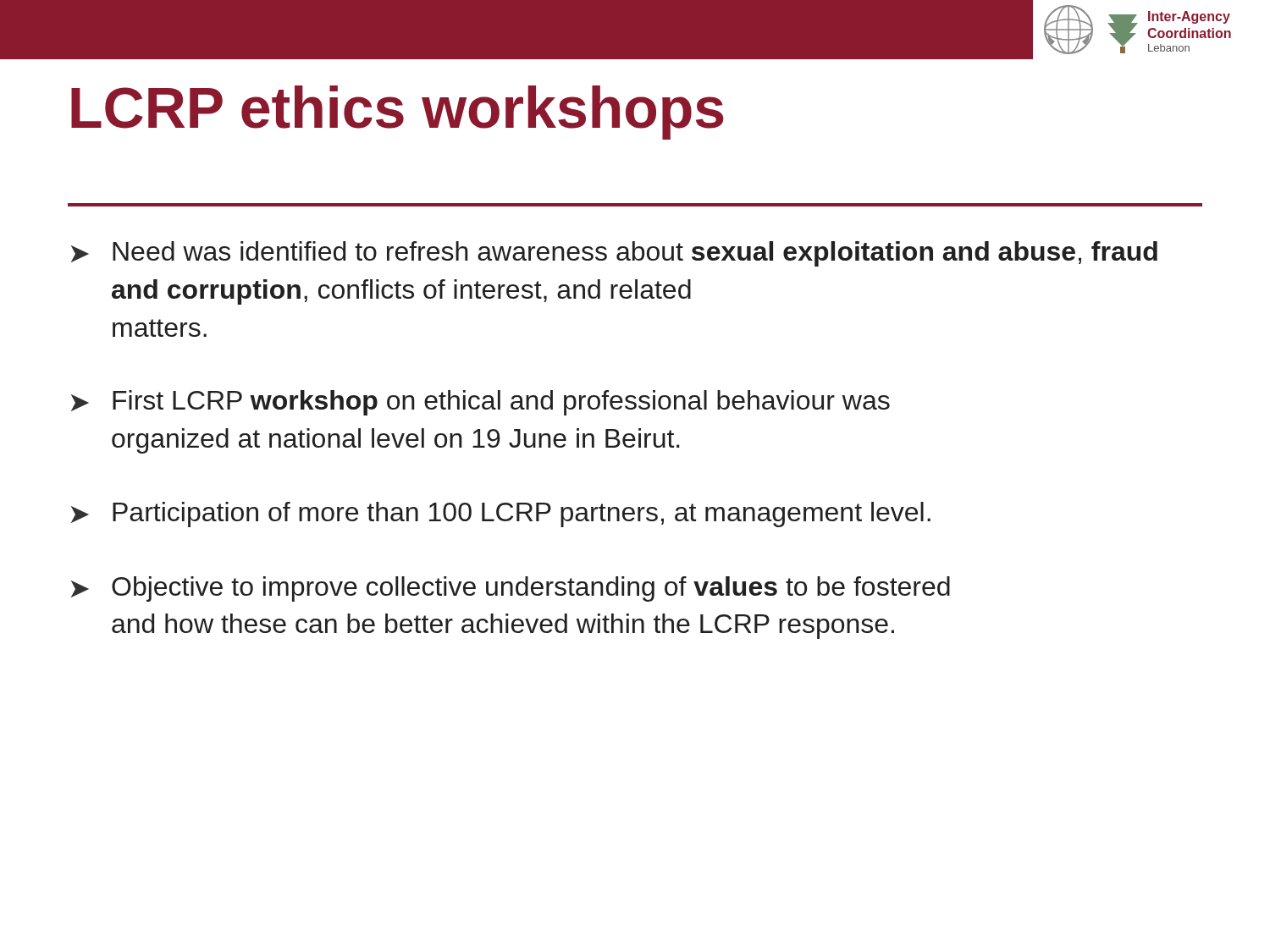Find "LCRP ethics workshops" on this page
The image size is (1270, 952).
[x=397, y=108]
